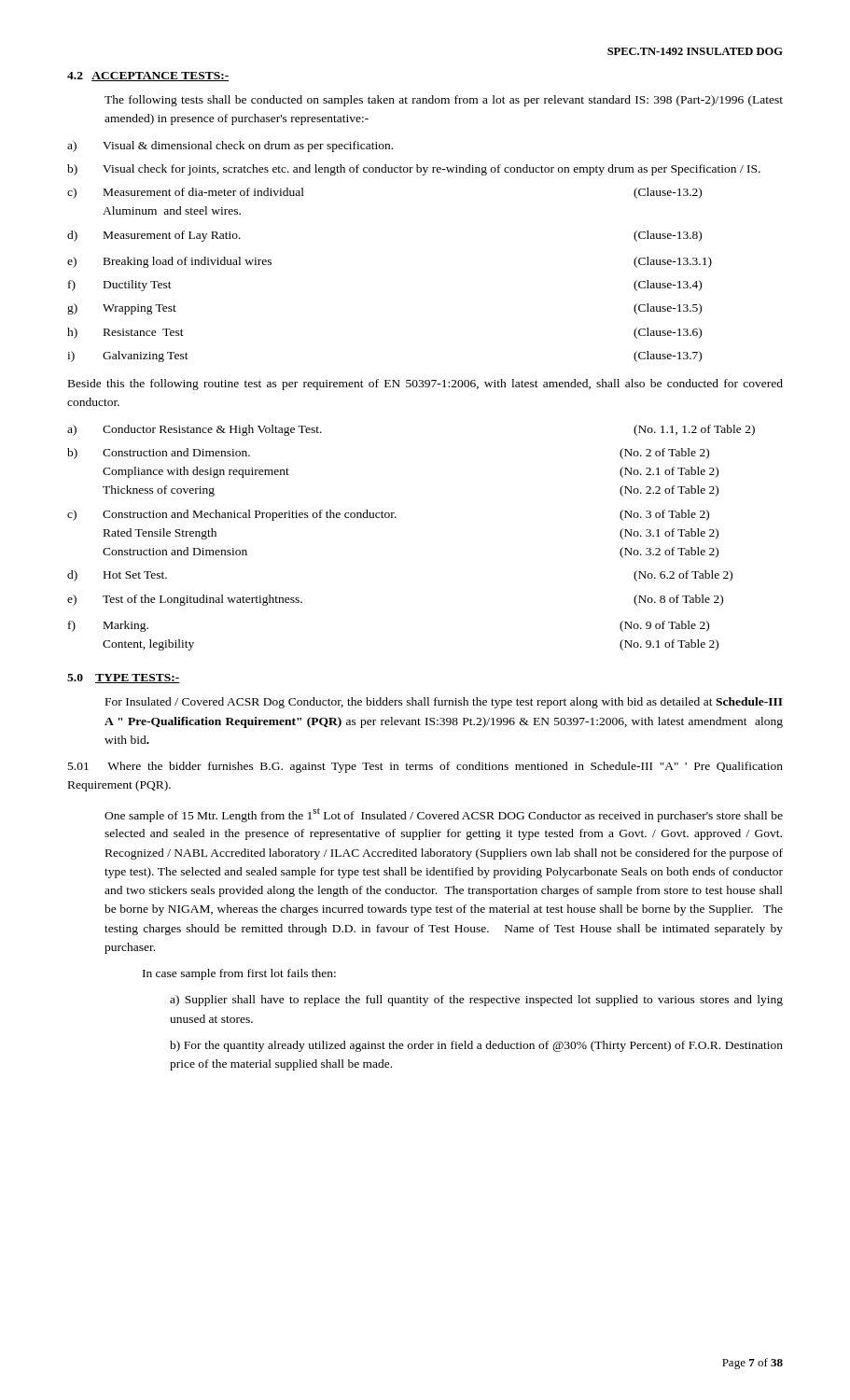The image size is (850, 1400).
Task: Select the text block that reads "Beside this the following routine"
Action: [425, 393]
